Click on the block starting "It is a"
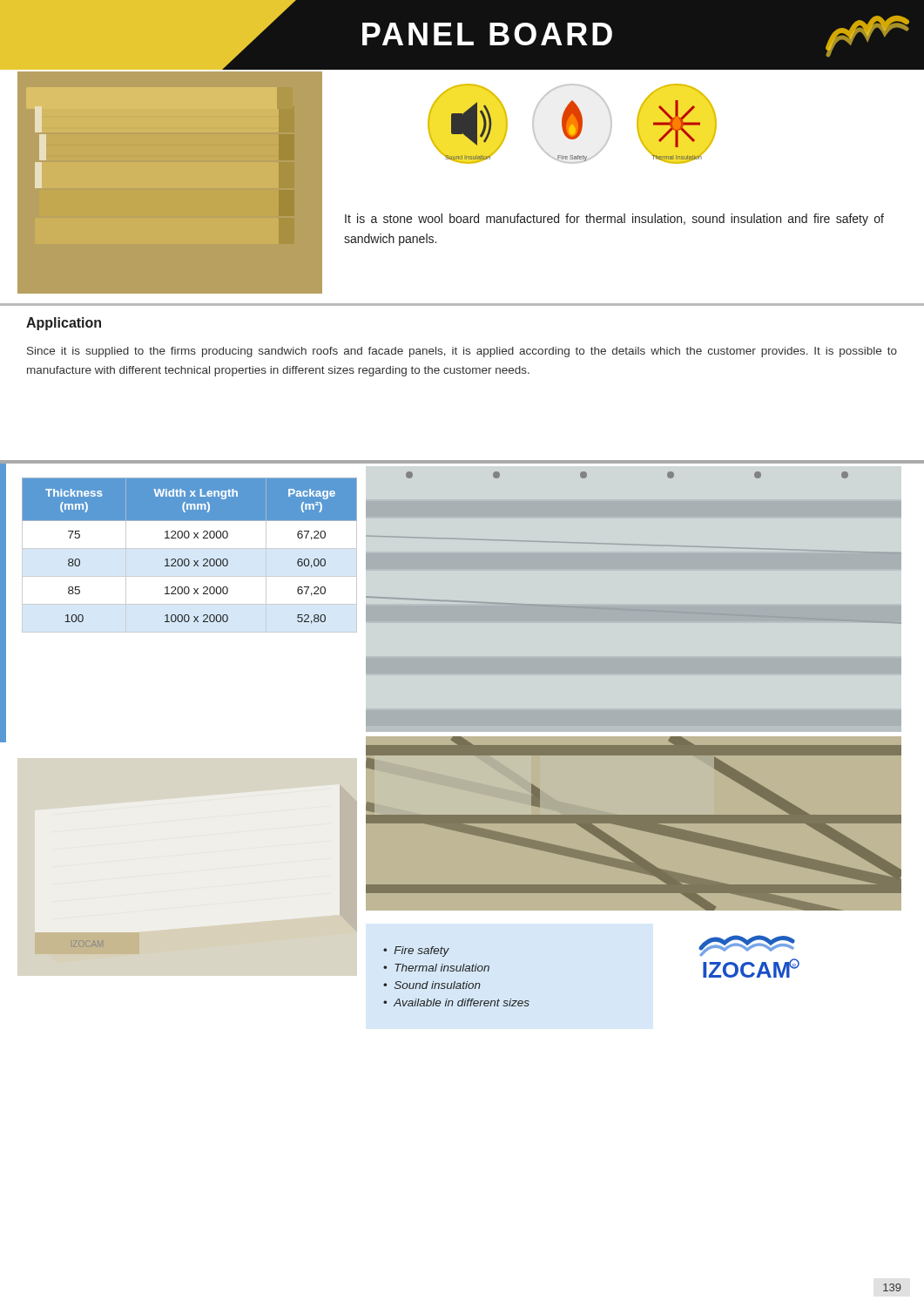The width and height of the screenshot is (924, 1307). tap(614, 229)
